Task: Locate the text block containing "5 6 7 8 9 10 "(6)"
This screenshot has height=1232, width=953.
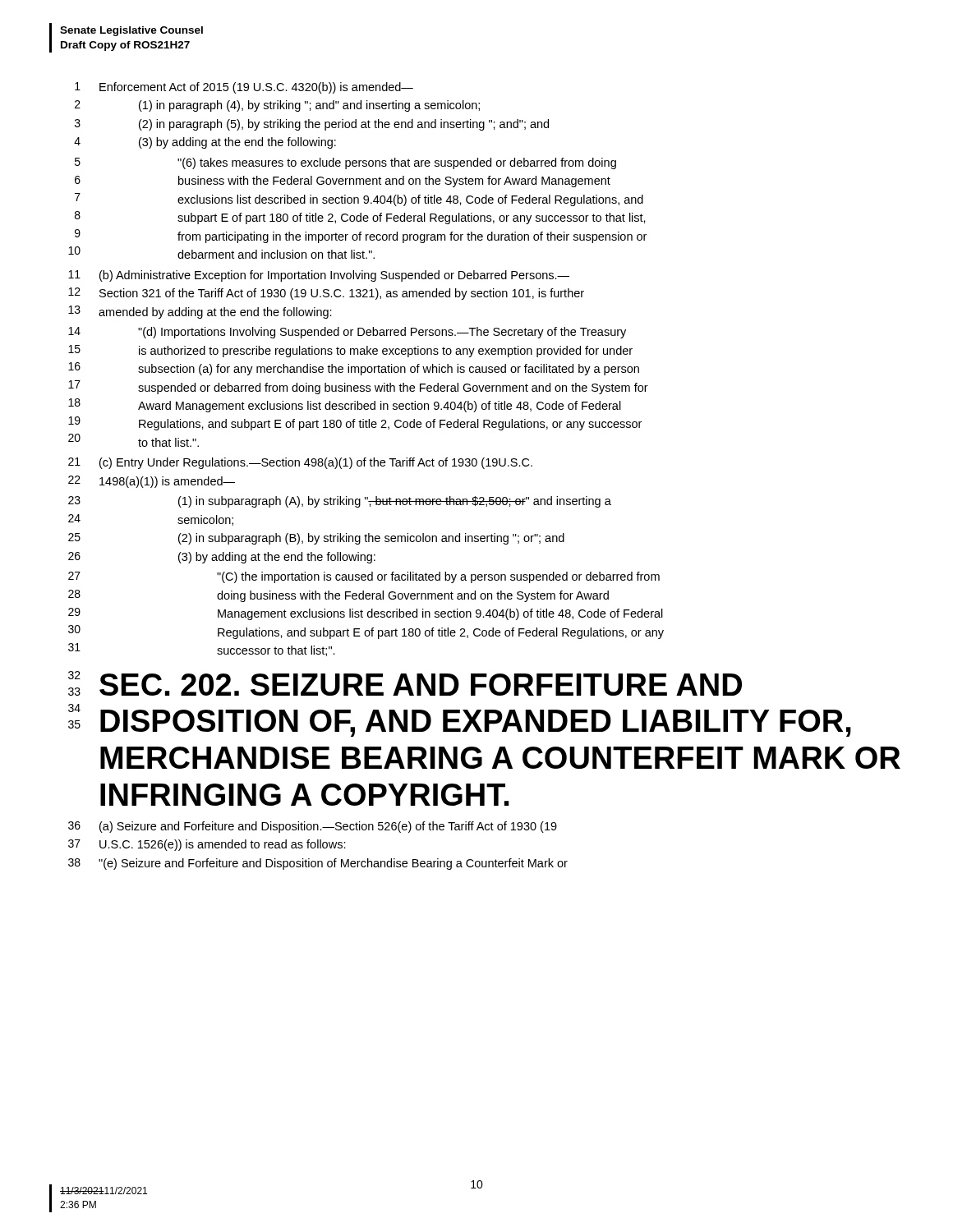Action: click(x=479, y=209)
